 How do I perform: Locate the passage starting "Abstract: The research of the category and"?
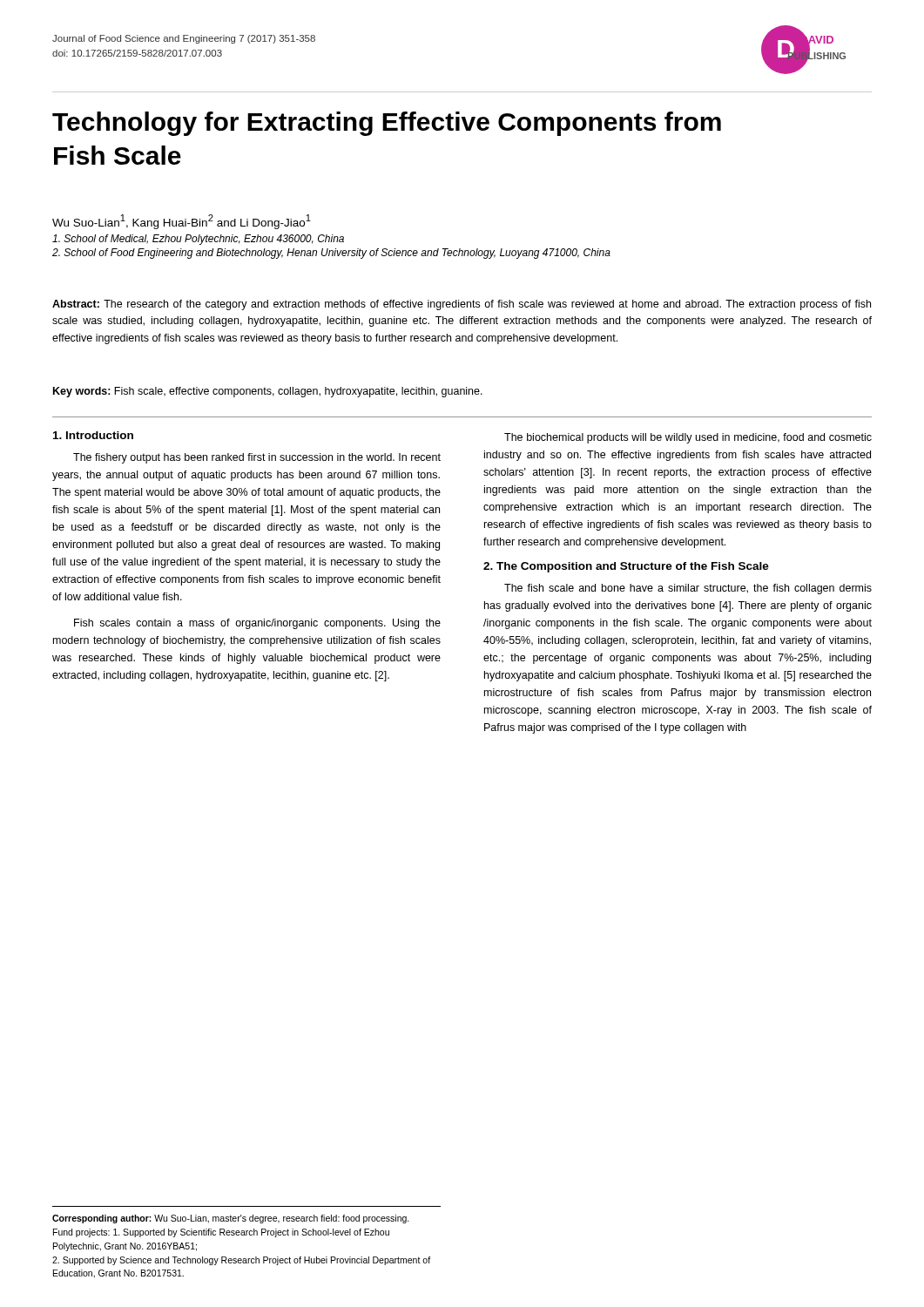[x=462, y=322]
